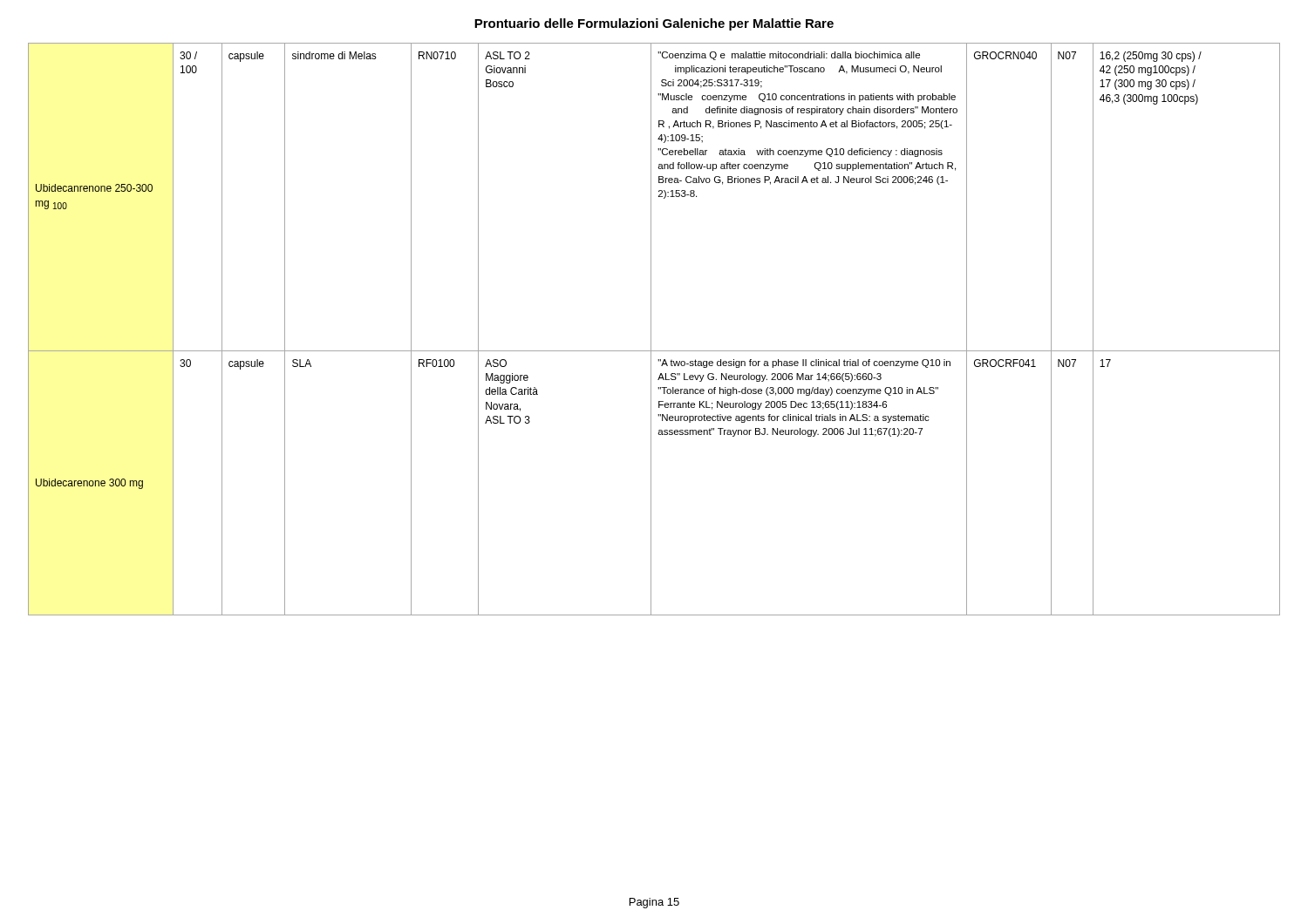Find the table that mentions ""A two-stage design"
1308x924 pixels.
(654, 329)
